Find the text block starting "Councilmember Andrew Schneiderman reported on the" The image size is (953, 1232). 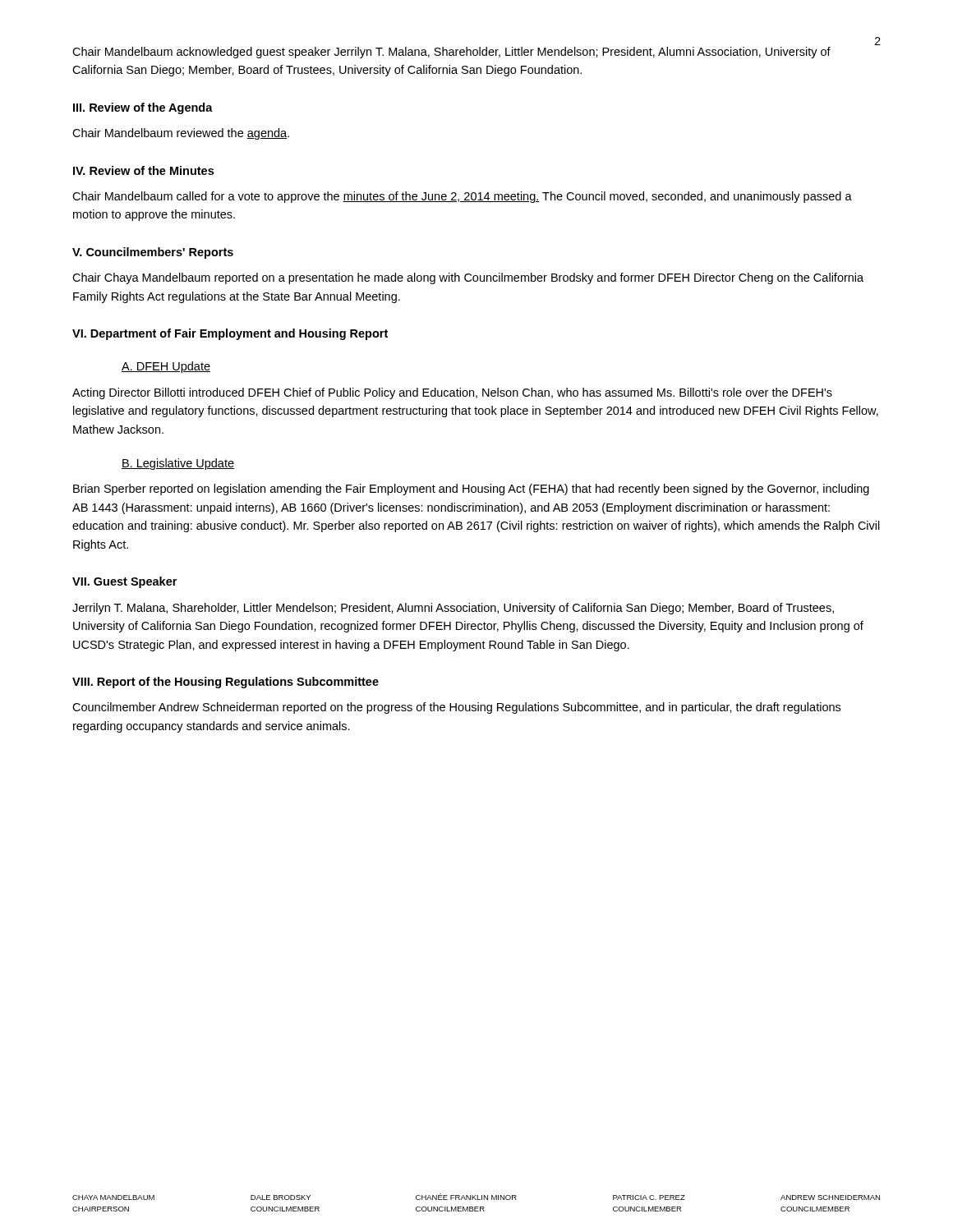(x=457, y=717)
